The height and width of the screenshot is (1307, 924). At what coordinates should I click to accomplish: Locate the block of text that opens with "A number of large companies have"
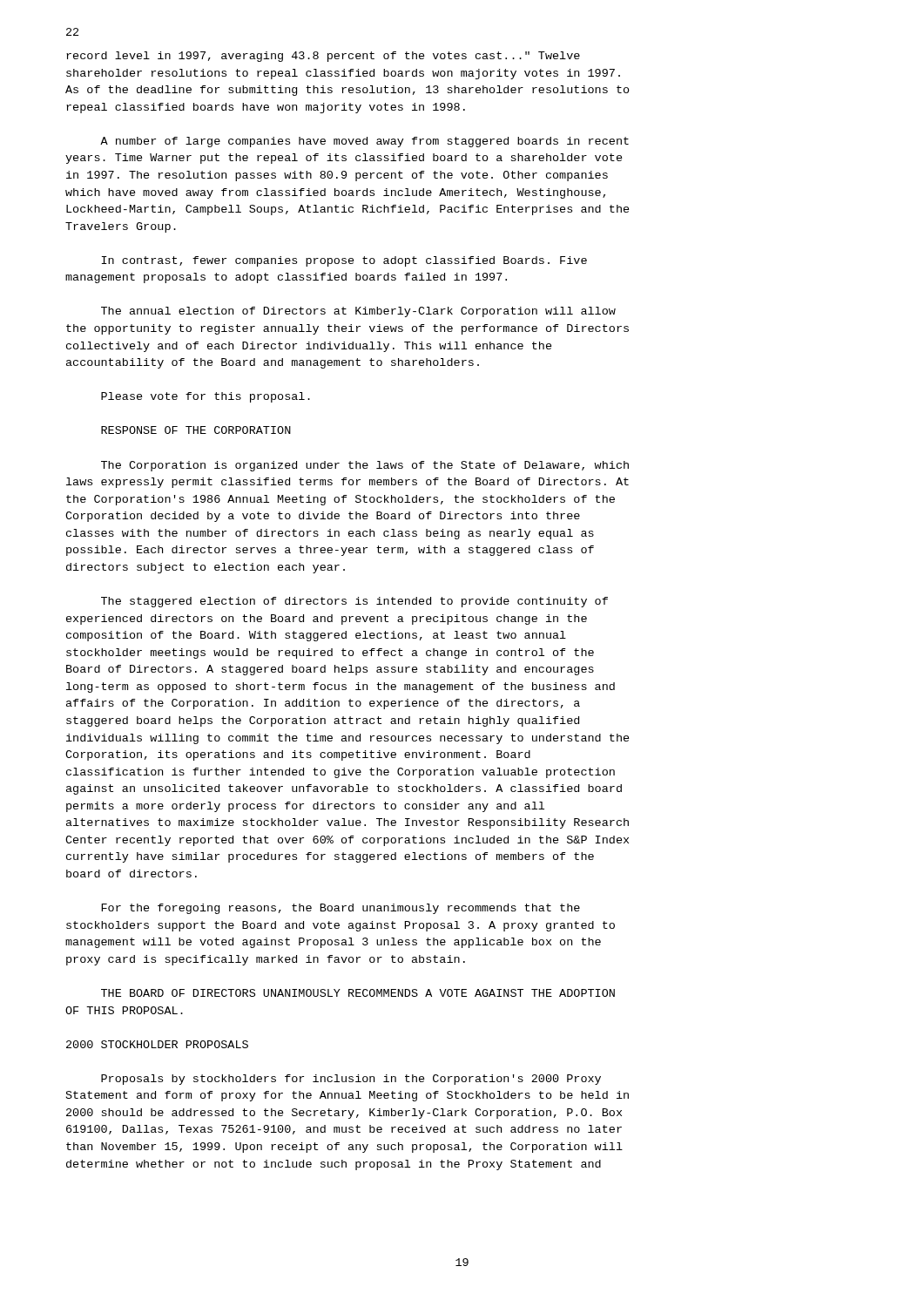[348, 184]
